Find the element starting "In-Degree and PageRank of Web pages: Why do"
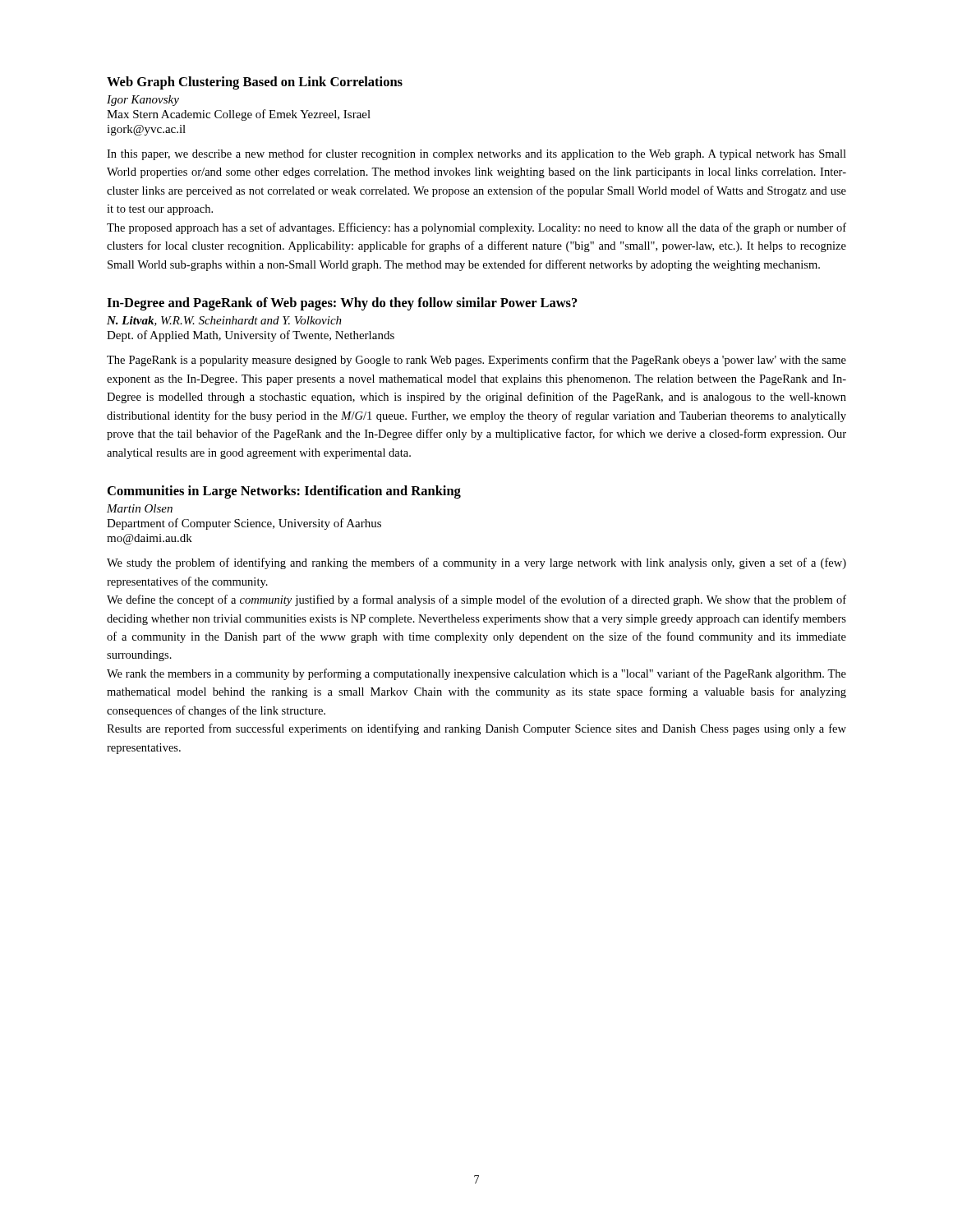The image size is (953, 1232). point(342,303)
